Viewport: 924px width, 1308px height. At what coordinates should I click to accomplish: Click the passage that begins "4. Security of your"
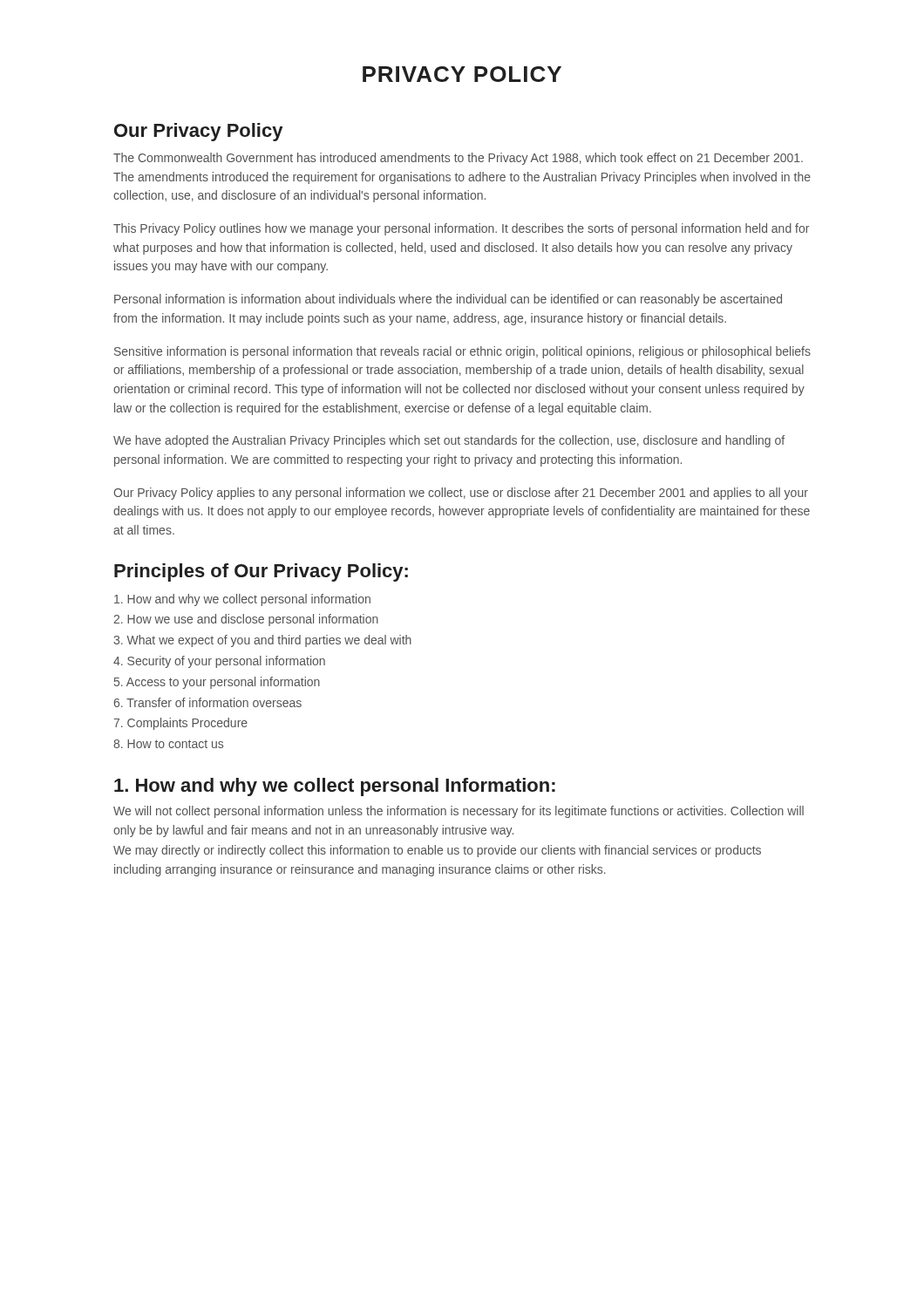pyautogui.click(x=219, y=661)
